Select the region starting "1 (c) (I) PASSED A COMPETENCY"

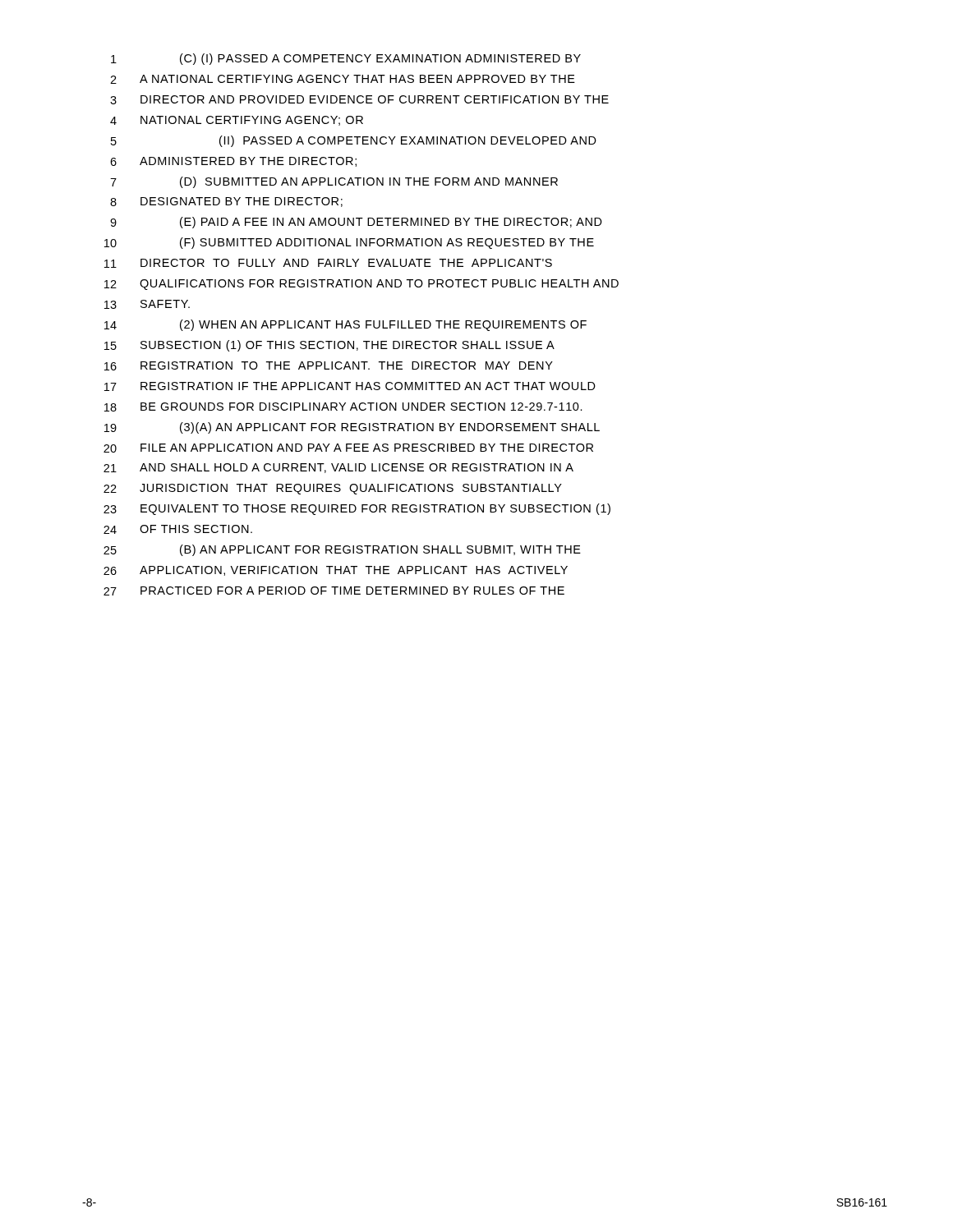485,90
